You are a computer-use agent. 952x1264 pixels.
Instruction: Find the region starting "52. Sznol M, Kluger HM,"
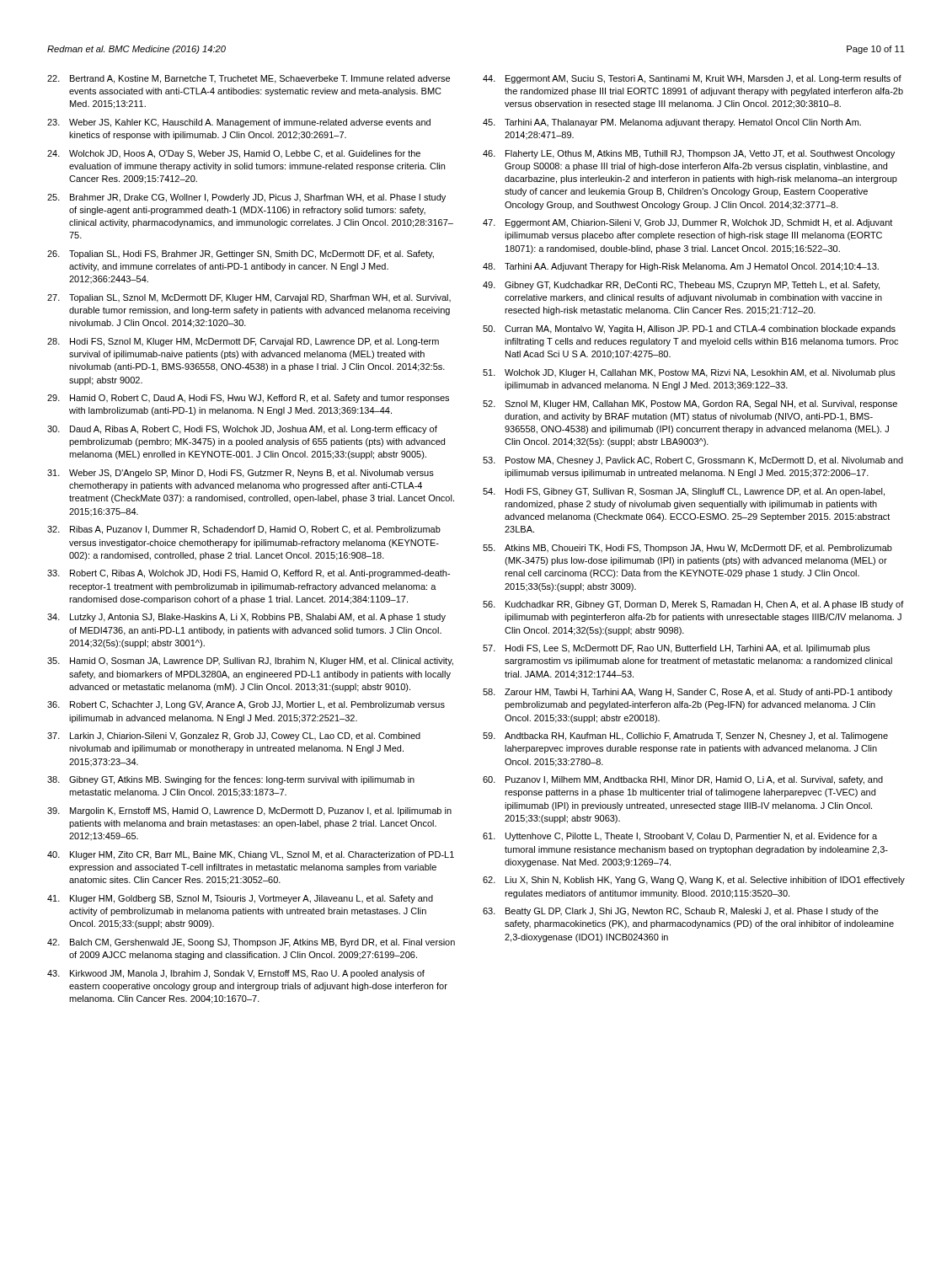pyautogui.click(x=694, y=423)
